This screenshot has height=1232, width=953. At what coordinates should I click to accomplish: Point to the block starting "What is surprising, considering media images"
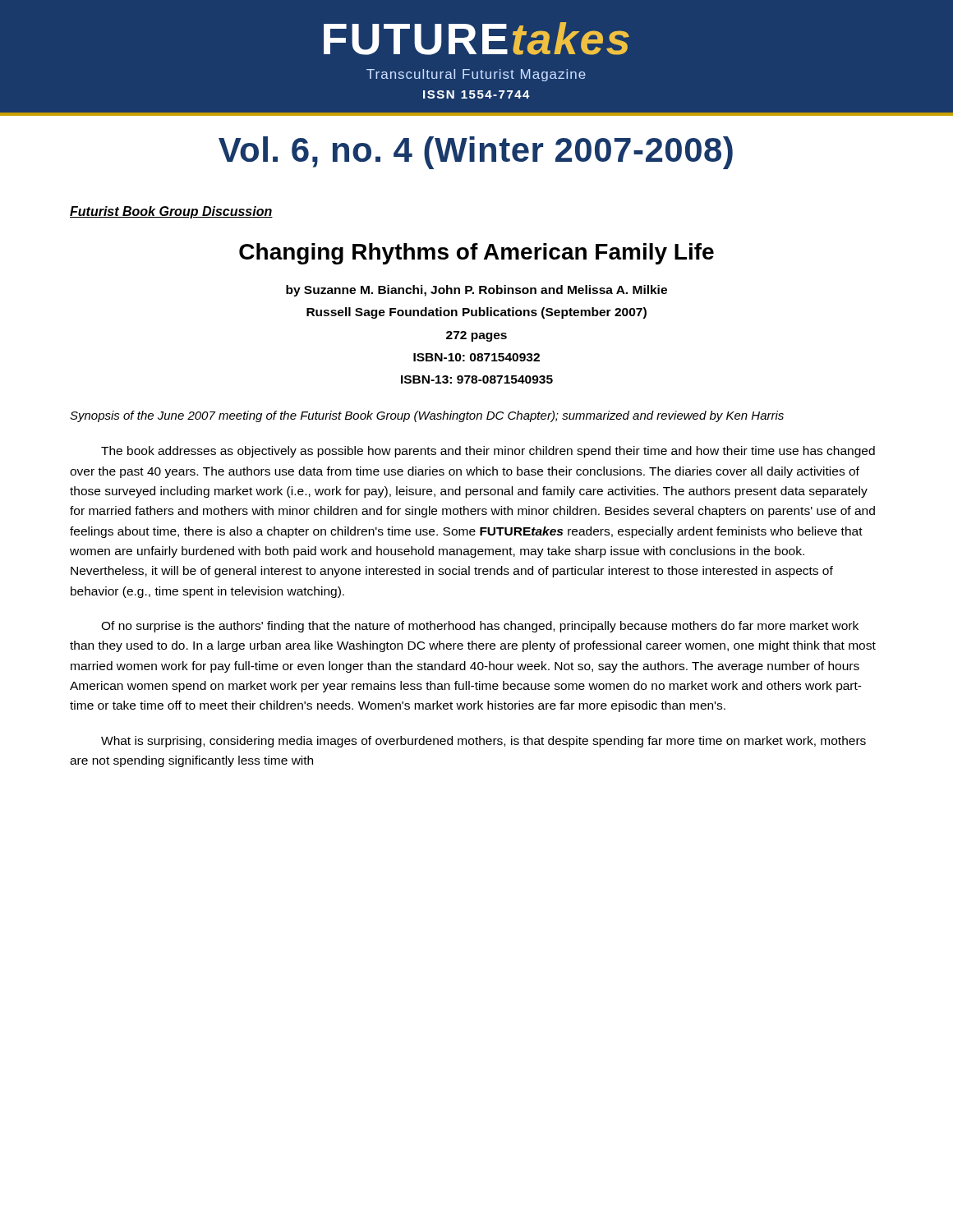[x=468, y=750]
